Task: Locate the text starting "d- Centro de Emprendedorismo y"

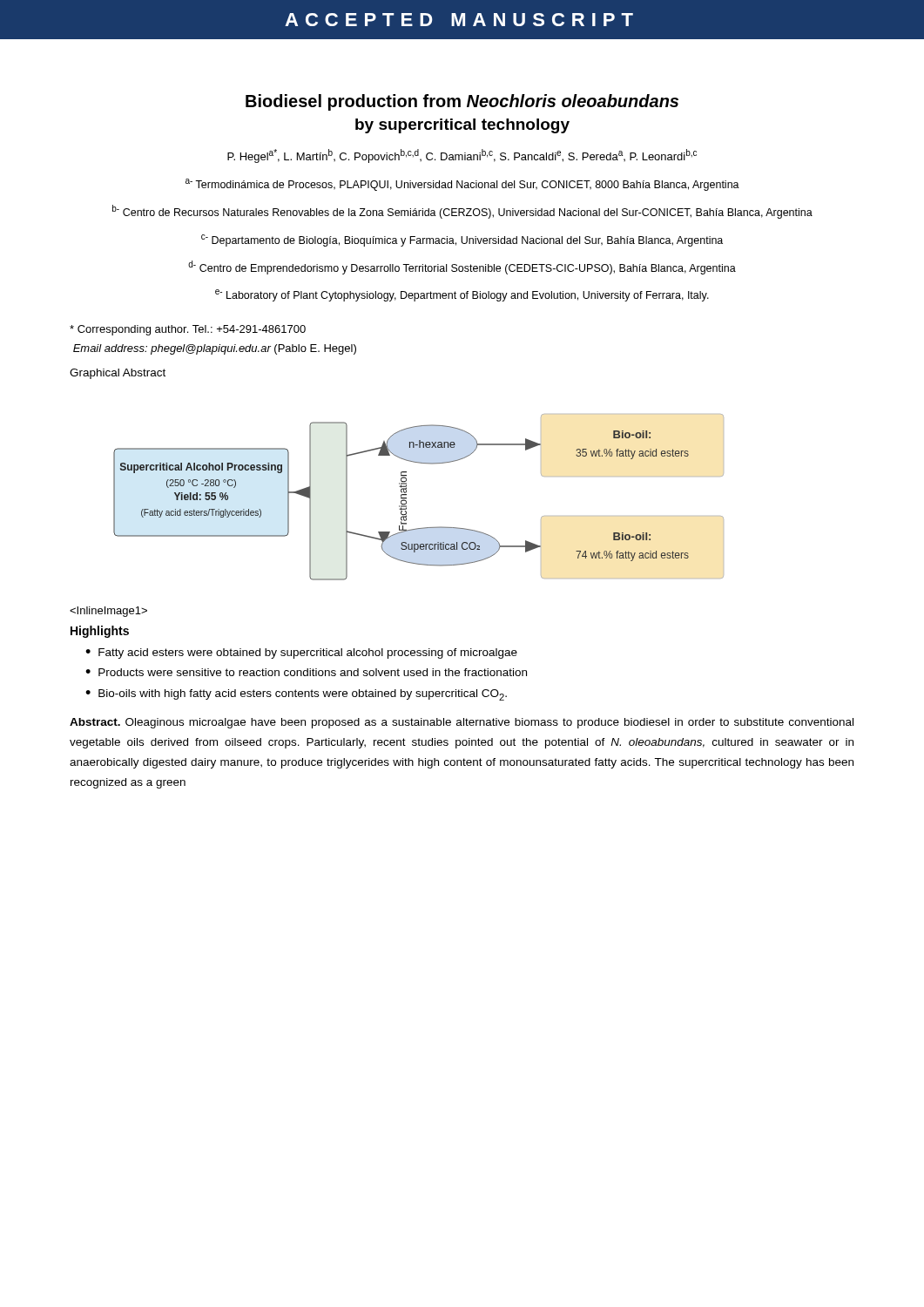Action: coord(462,267)
